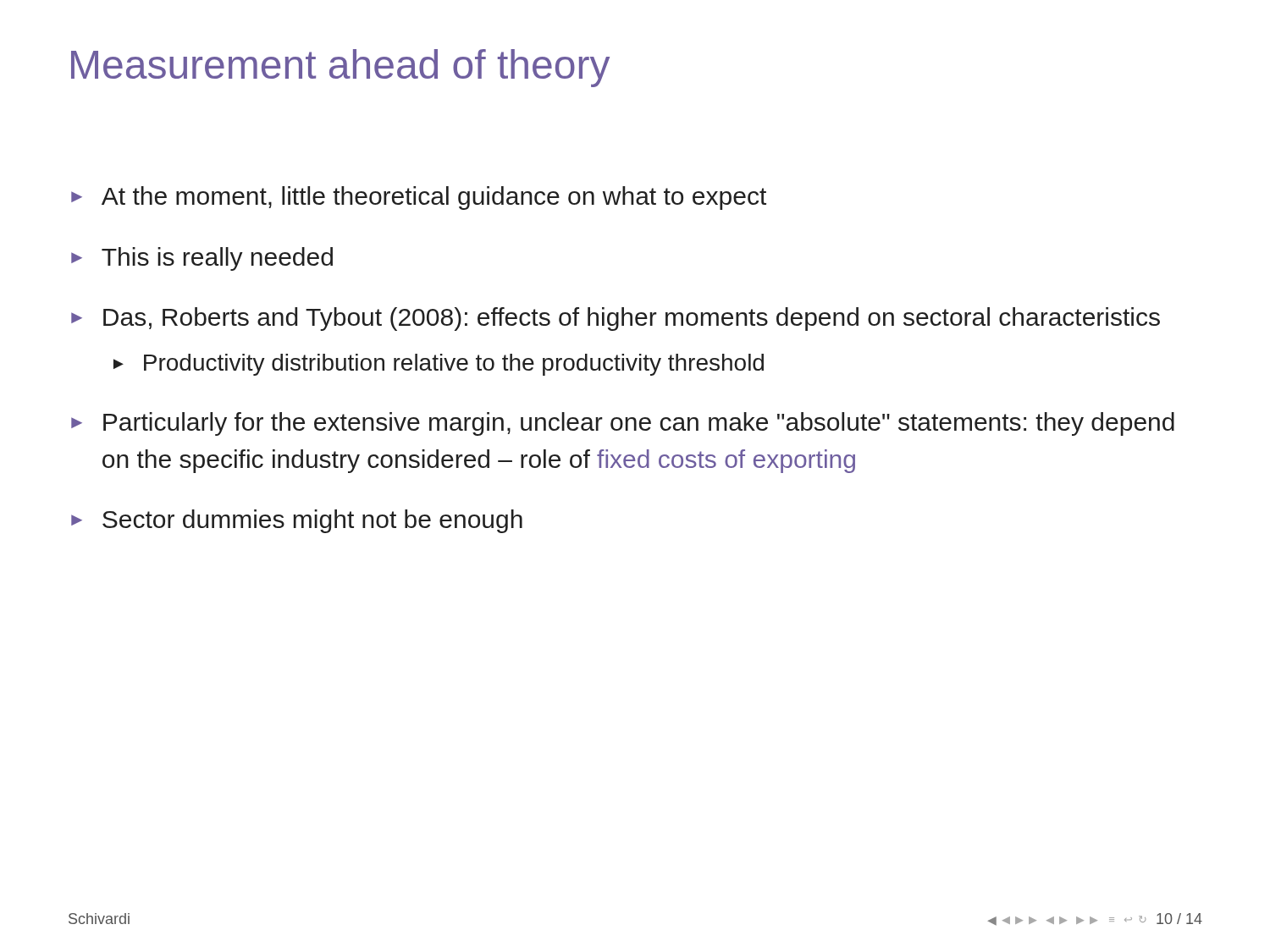Point to the text starting "► At the moment, little"
The image size is (1270, 952).
pos(417,196)
